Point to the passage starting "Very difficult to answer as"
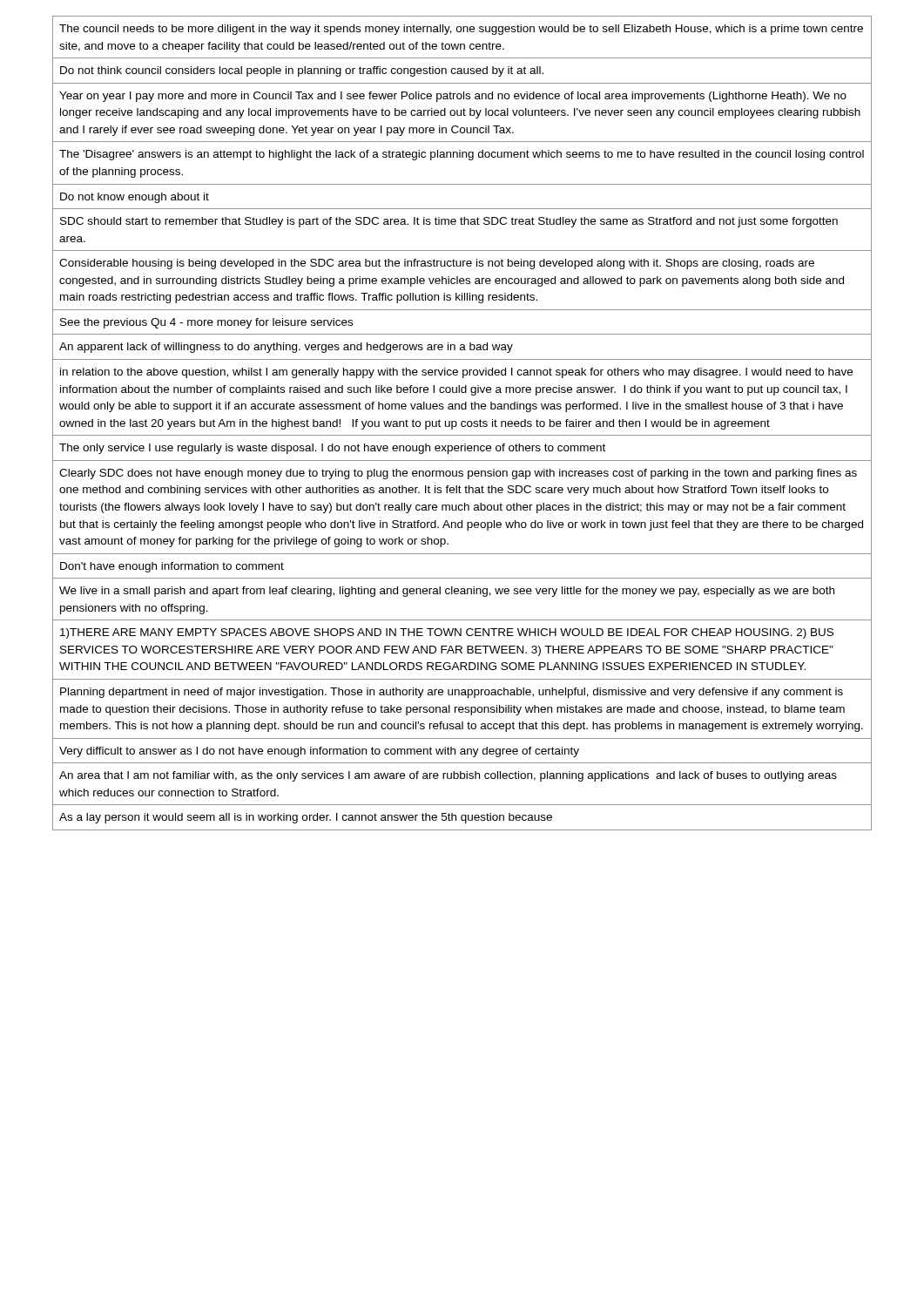Image resolution: width=924 pixels, height=1307 pixels. (462, 751)
